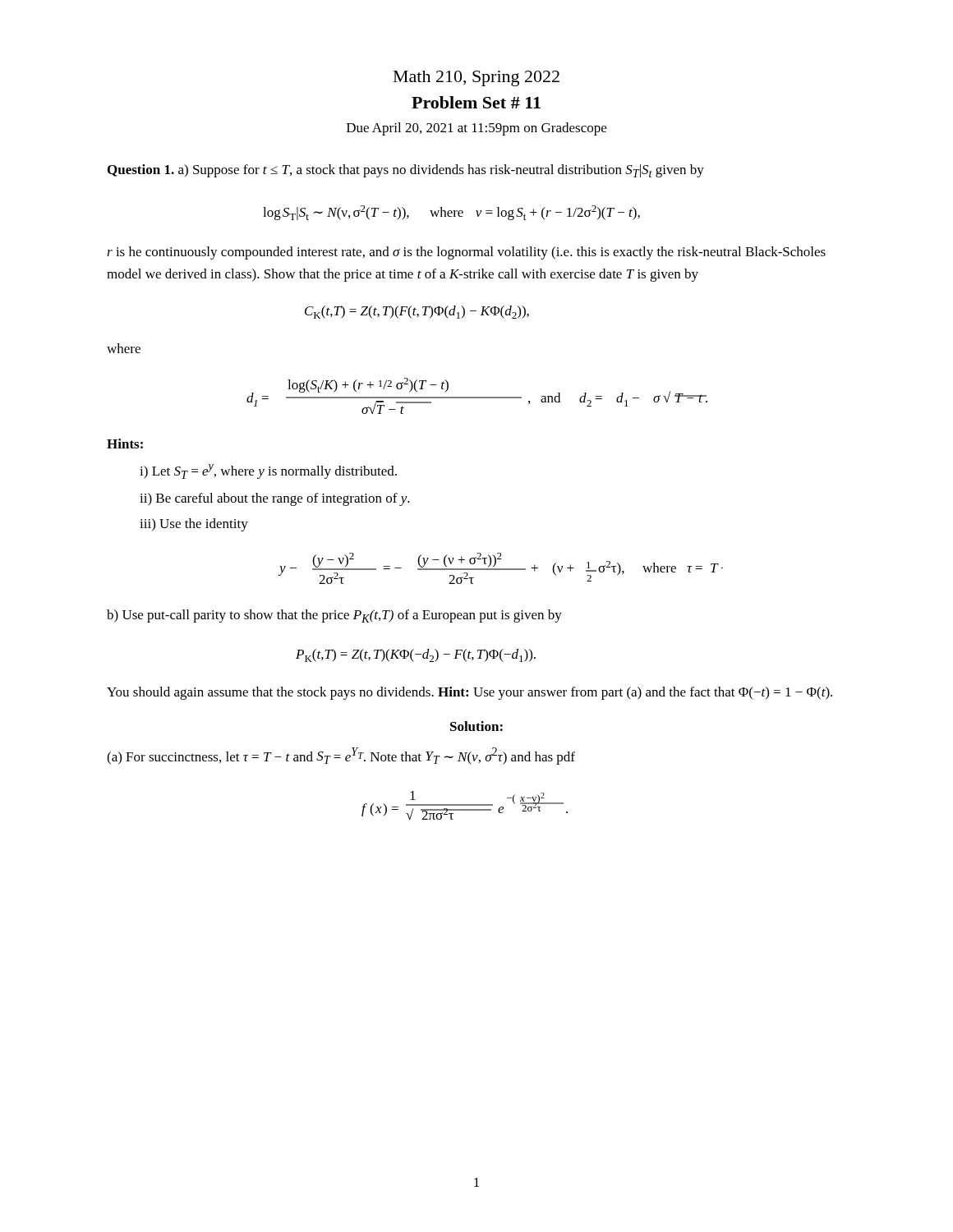
Task: Navigate to the passage starting "(a) For succinctness, let τ"
Action: point(341,756)
